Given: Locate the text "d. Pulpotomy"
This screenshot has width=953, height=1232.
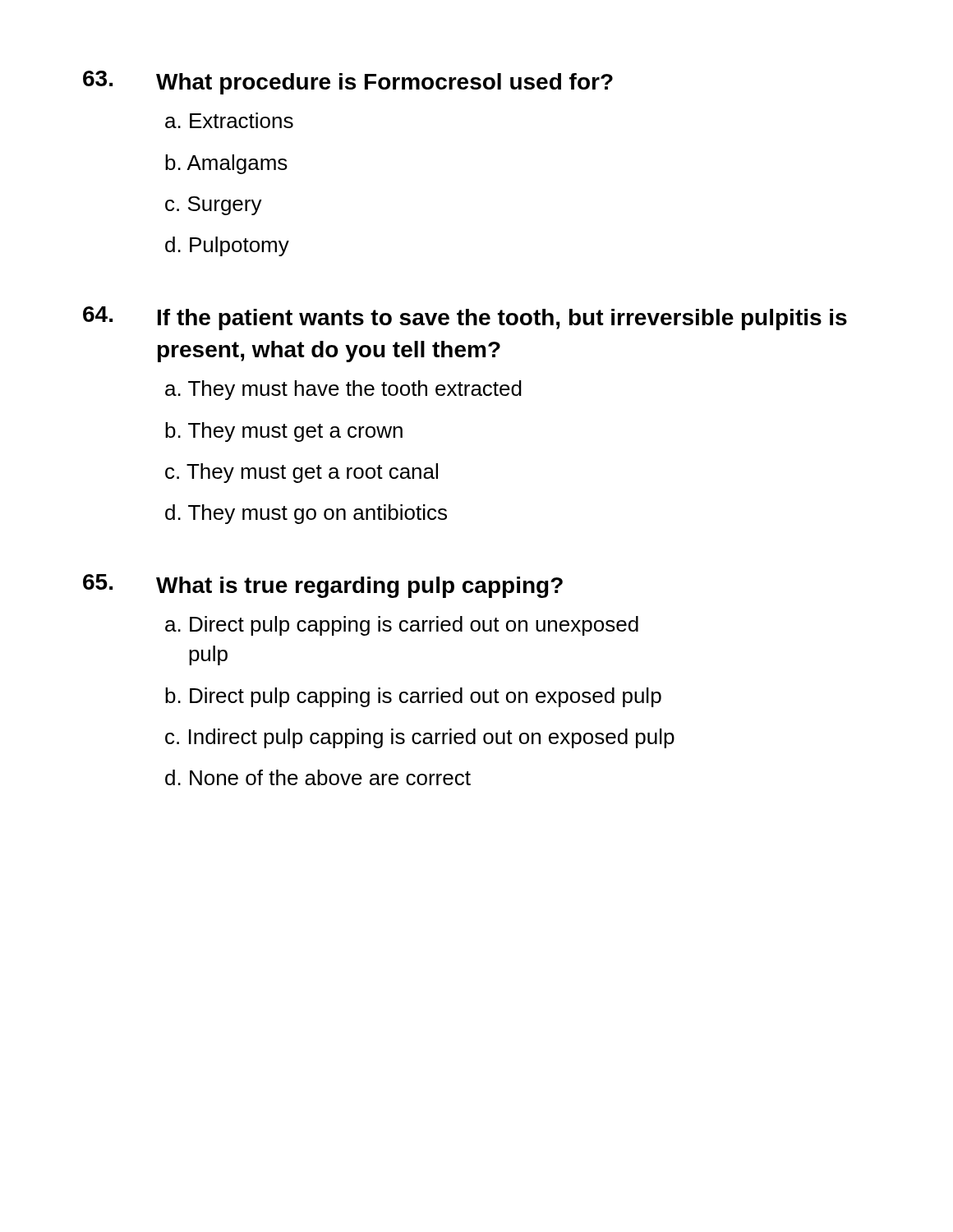Looking at the screenshot, I should (x=227, y=245).
